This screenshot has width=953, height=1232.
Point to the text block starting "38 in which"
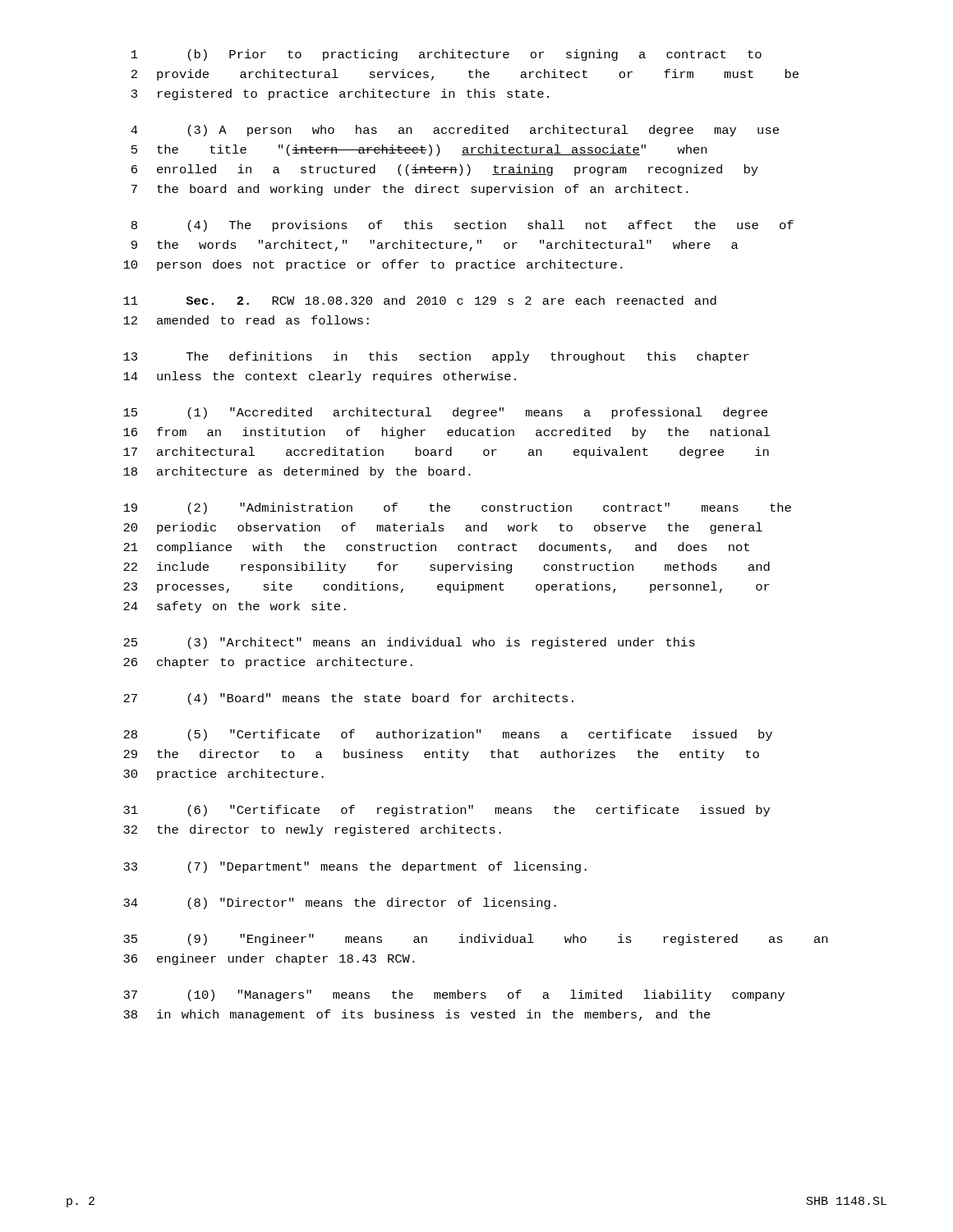476,1015
